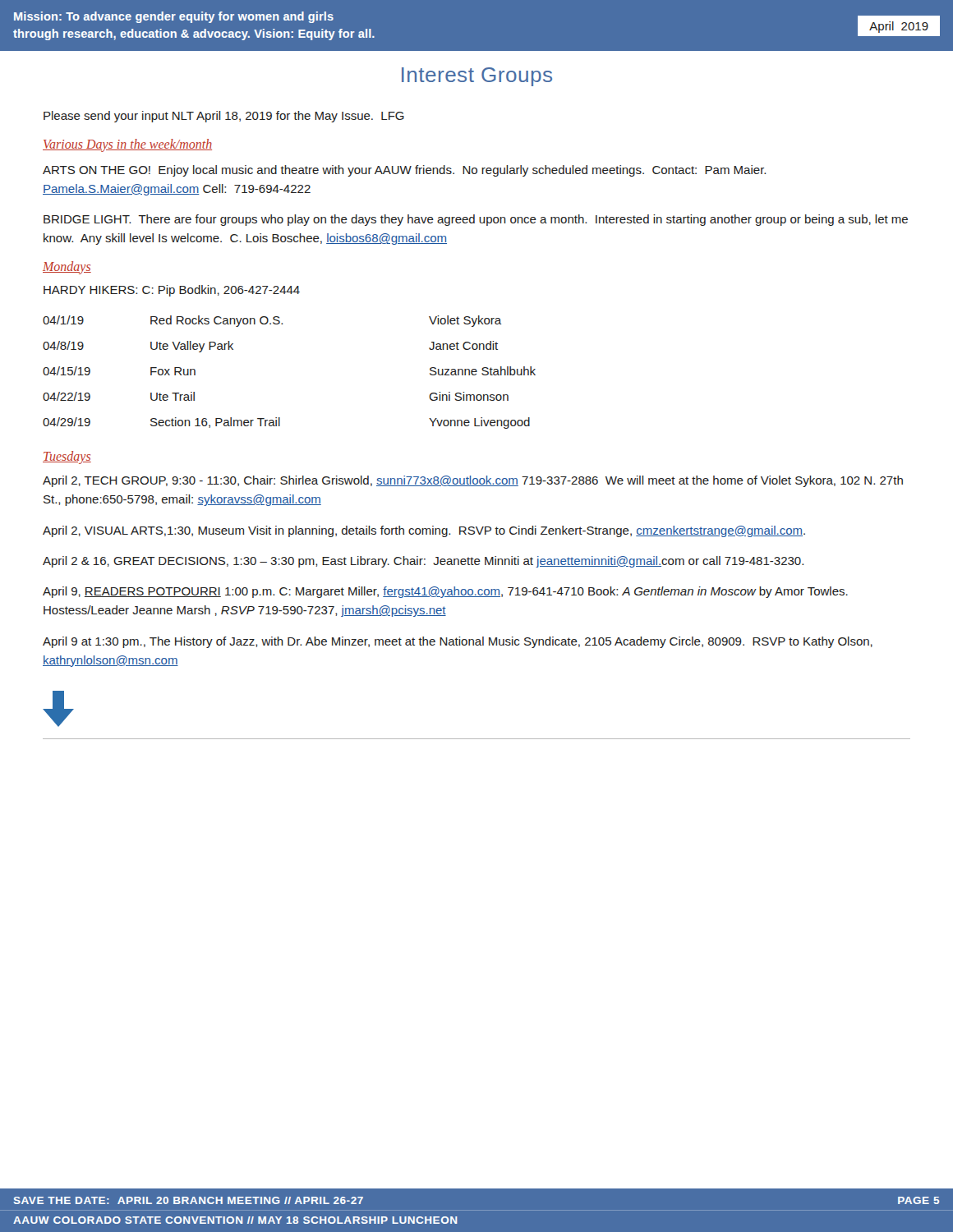This screenshot has width=953, height=1232.
Task: Find the text block that says "HARDY HIKERS: C:"
Action: tap(171, 289)
